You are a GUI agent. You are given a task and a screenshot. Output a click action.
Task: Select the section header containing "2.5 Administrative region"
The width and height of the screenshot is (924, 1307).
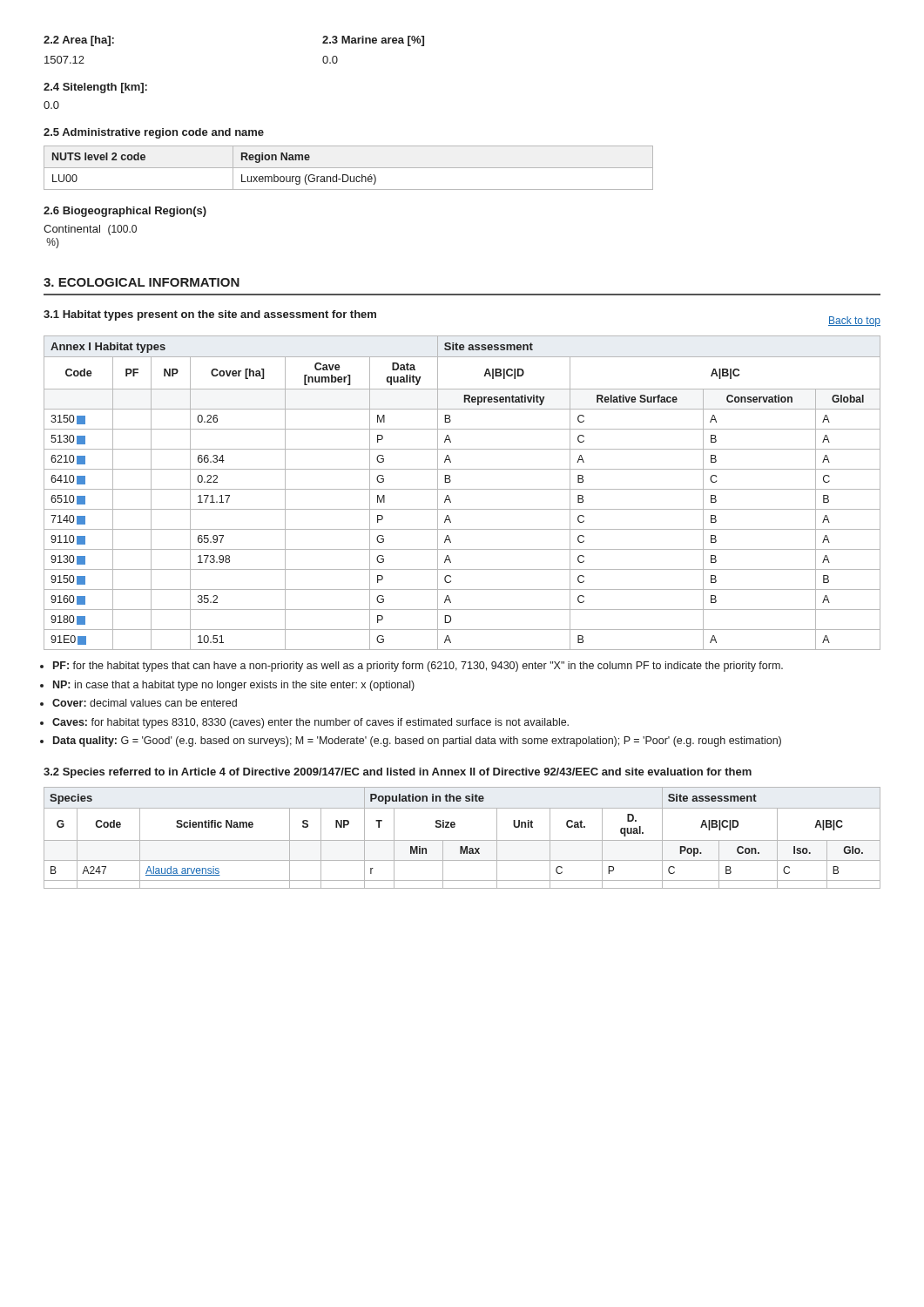(154, 132)
